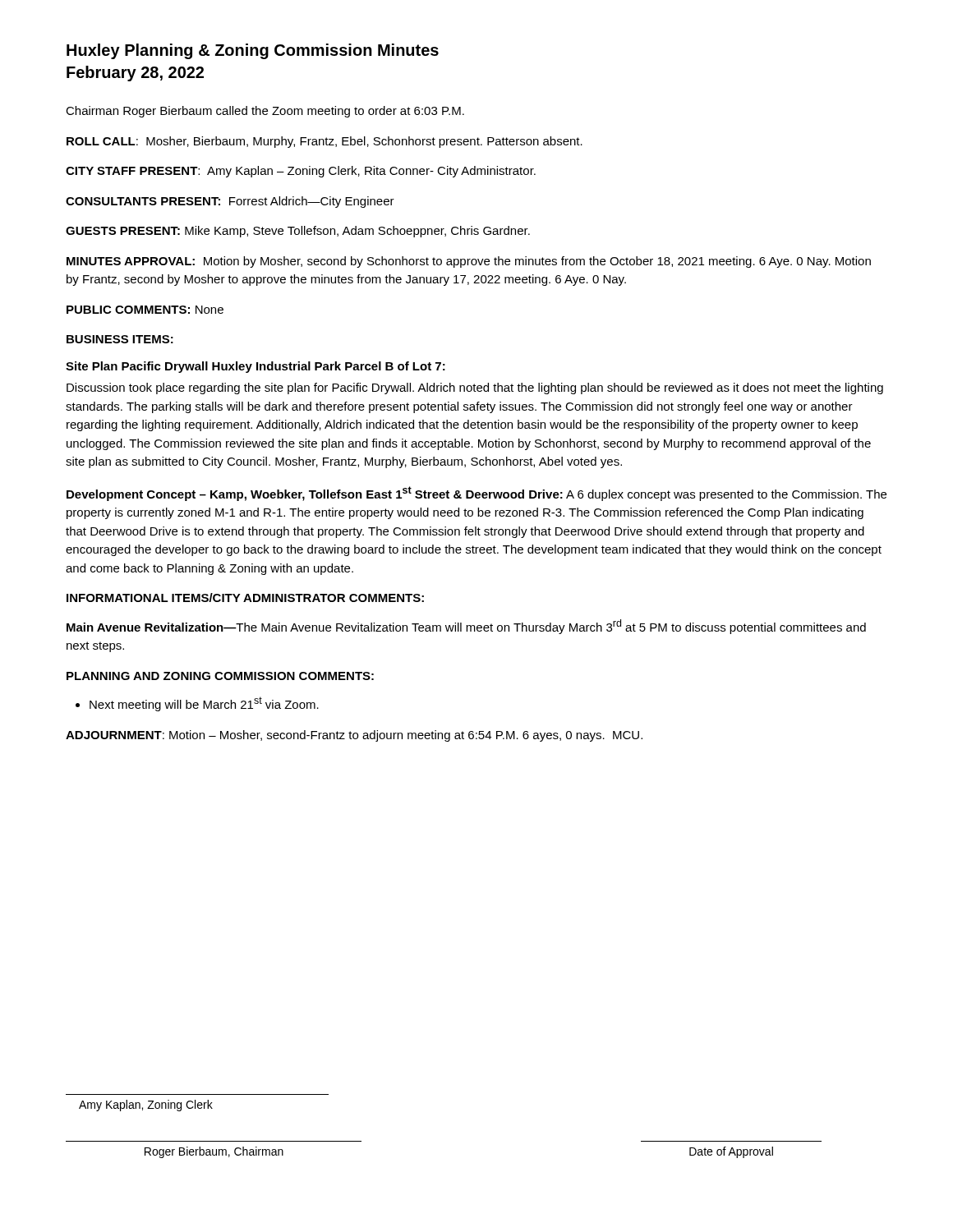Where is the passage that starts "Development Concept – Kamp,"?
The height and width of the screenshot is (1232, 953).
tap(476, 529)
